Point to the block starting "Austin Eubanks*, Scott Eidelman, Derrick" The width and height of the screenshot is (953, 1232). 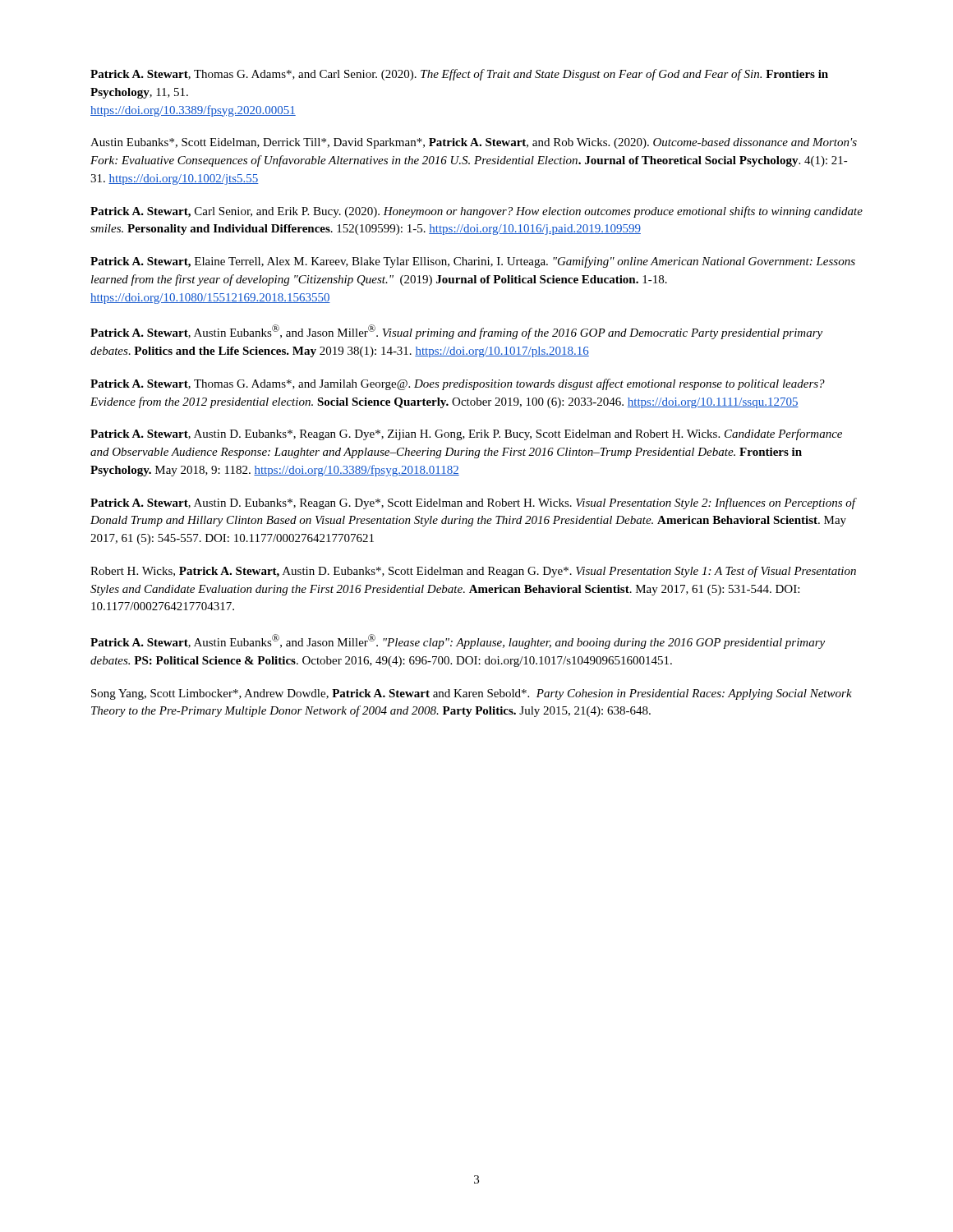474,160
